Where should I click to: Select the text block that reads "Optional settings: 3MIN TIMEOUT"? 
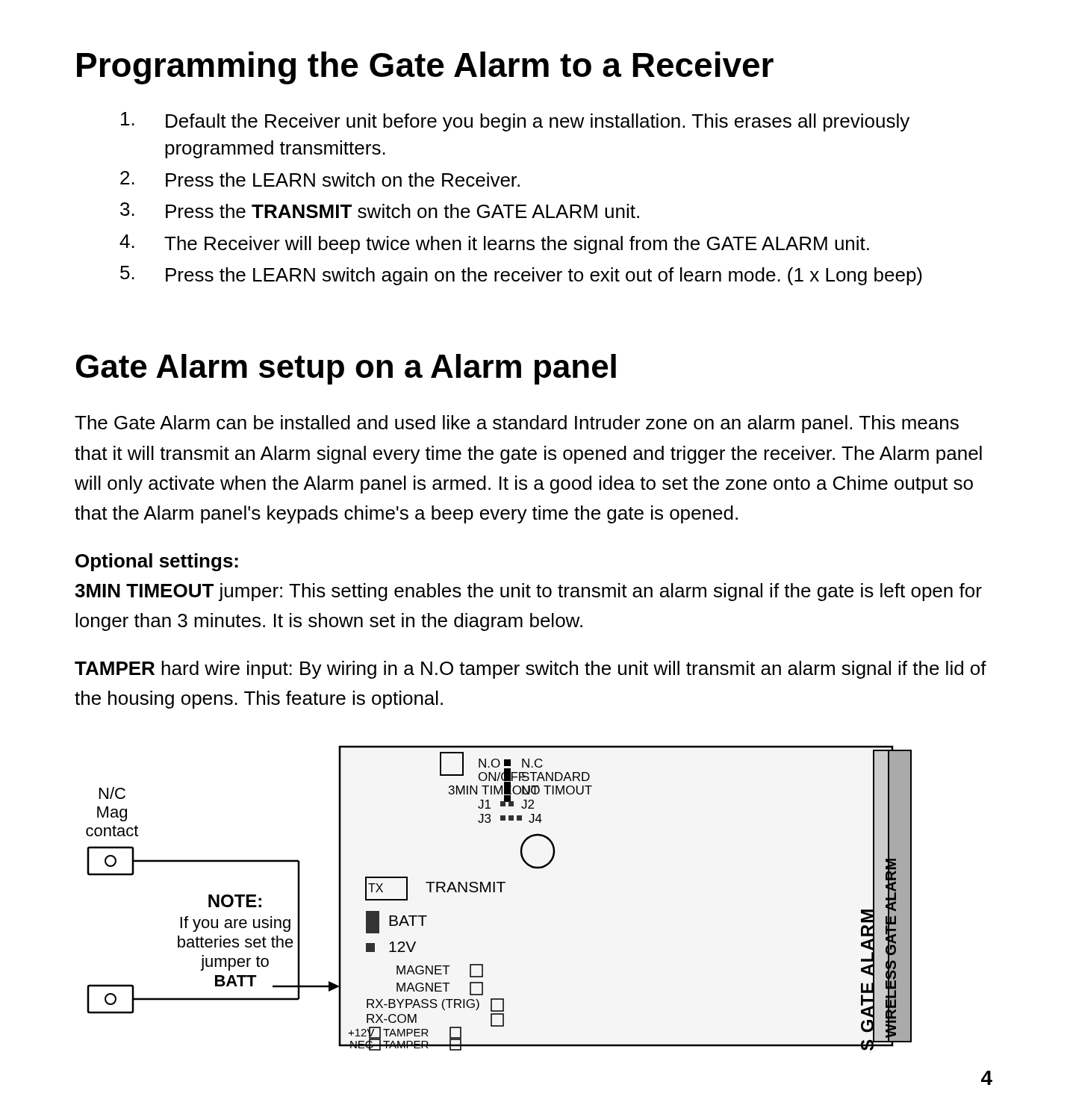[x=534, y=631]
